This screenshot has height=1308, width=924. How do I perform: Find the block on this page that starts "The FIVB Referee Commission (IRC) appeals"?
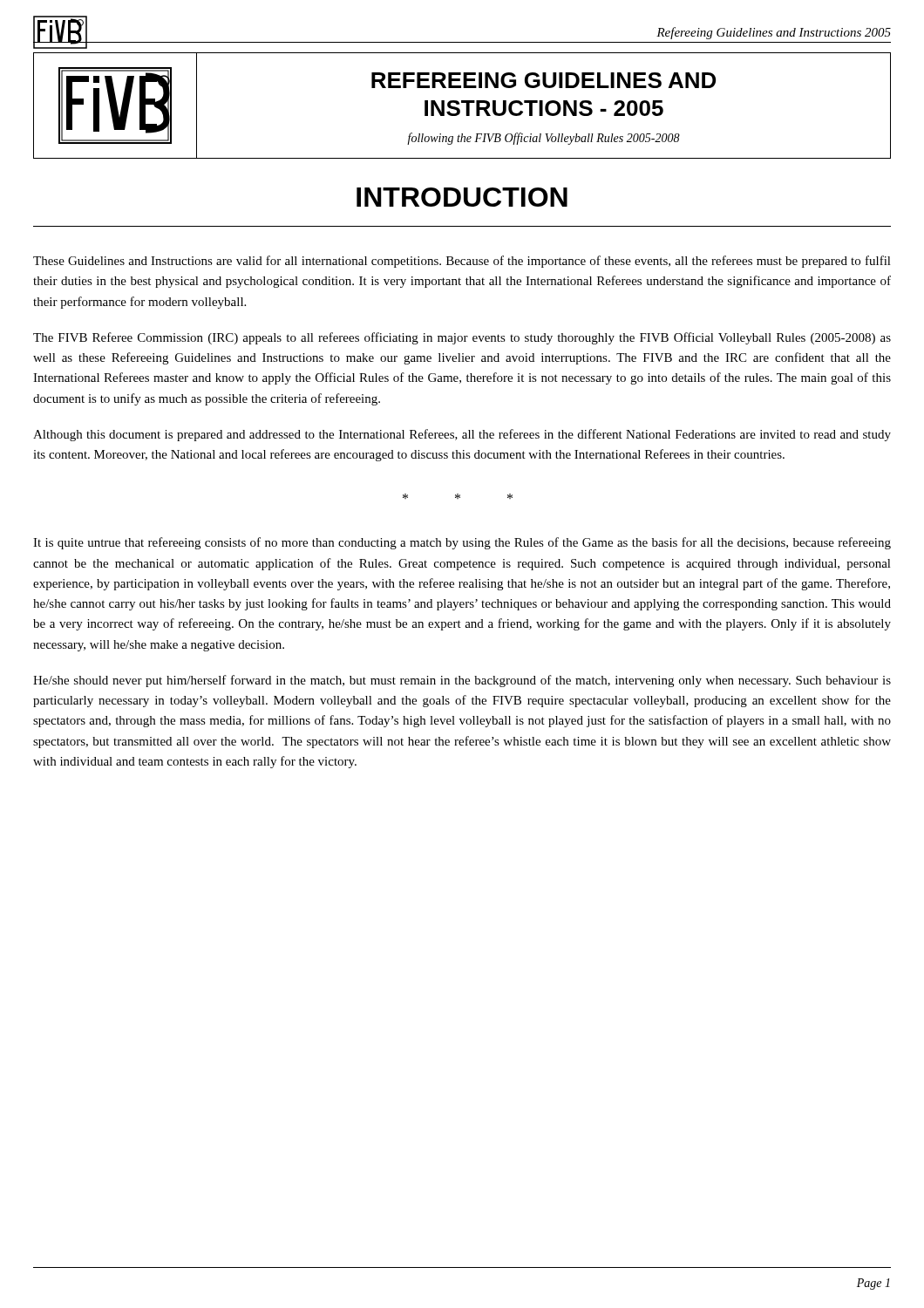click(462, 368)
